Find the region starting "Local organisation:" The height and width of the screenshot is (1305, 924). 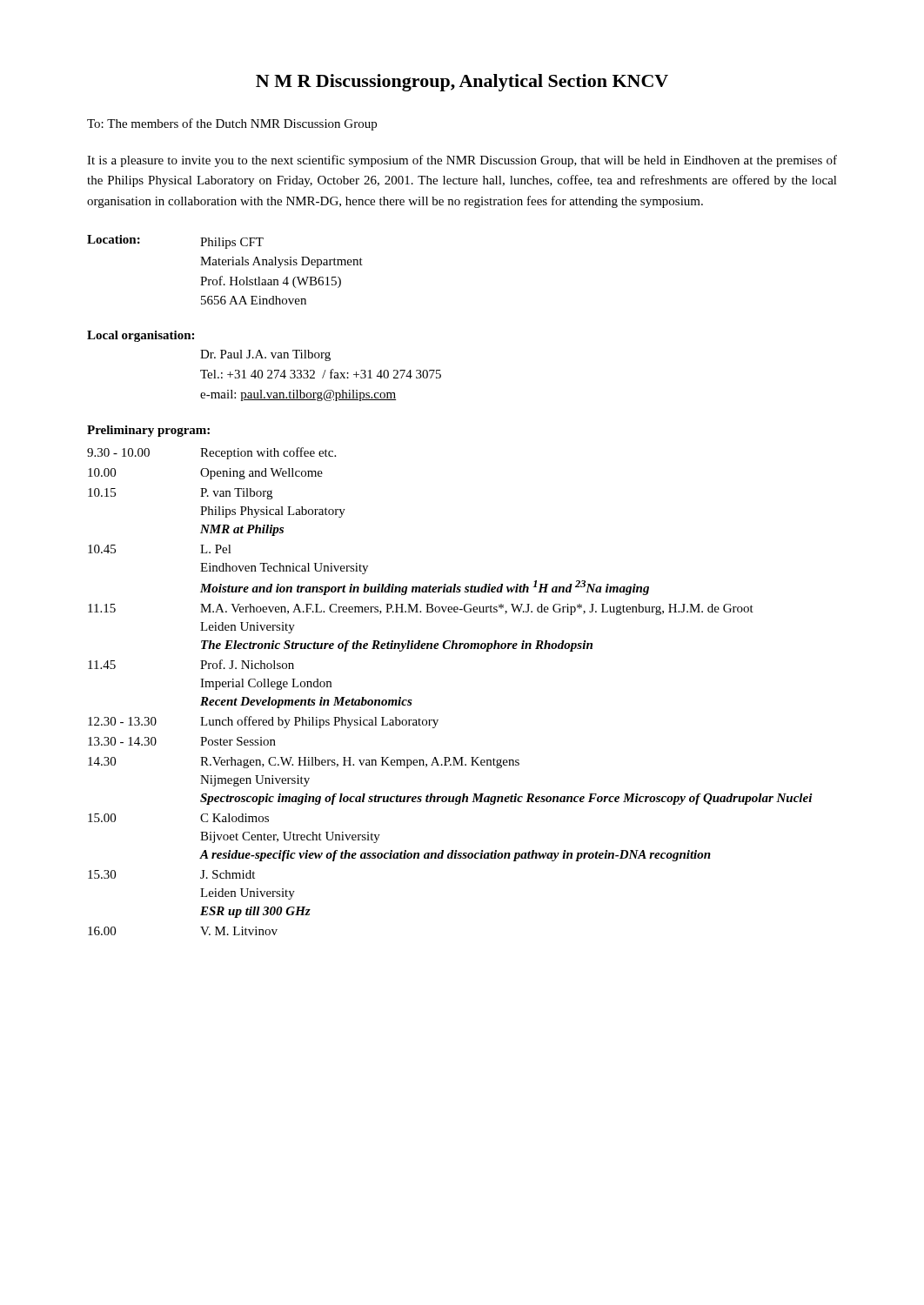(x=141, y=335)
